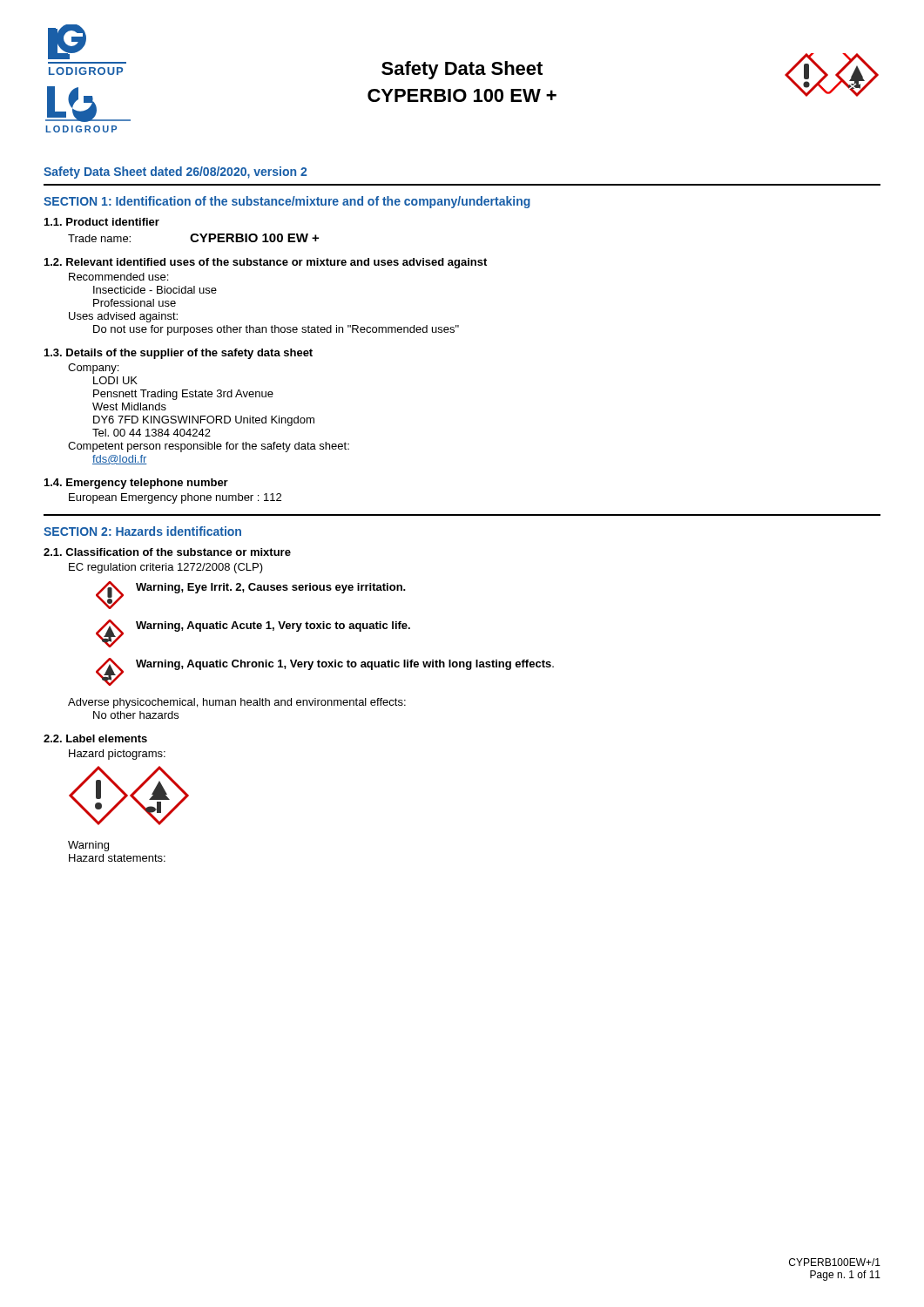Point to the region starting "SECTION 1: Identification of the"
Viewport: 924px width, 1307px height.
tap(287, 201)
